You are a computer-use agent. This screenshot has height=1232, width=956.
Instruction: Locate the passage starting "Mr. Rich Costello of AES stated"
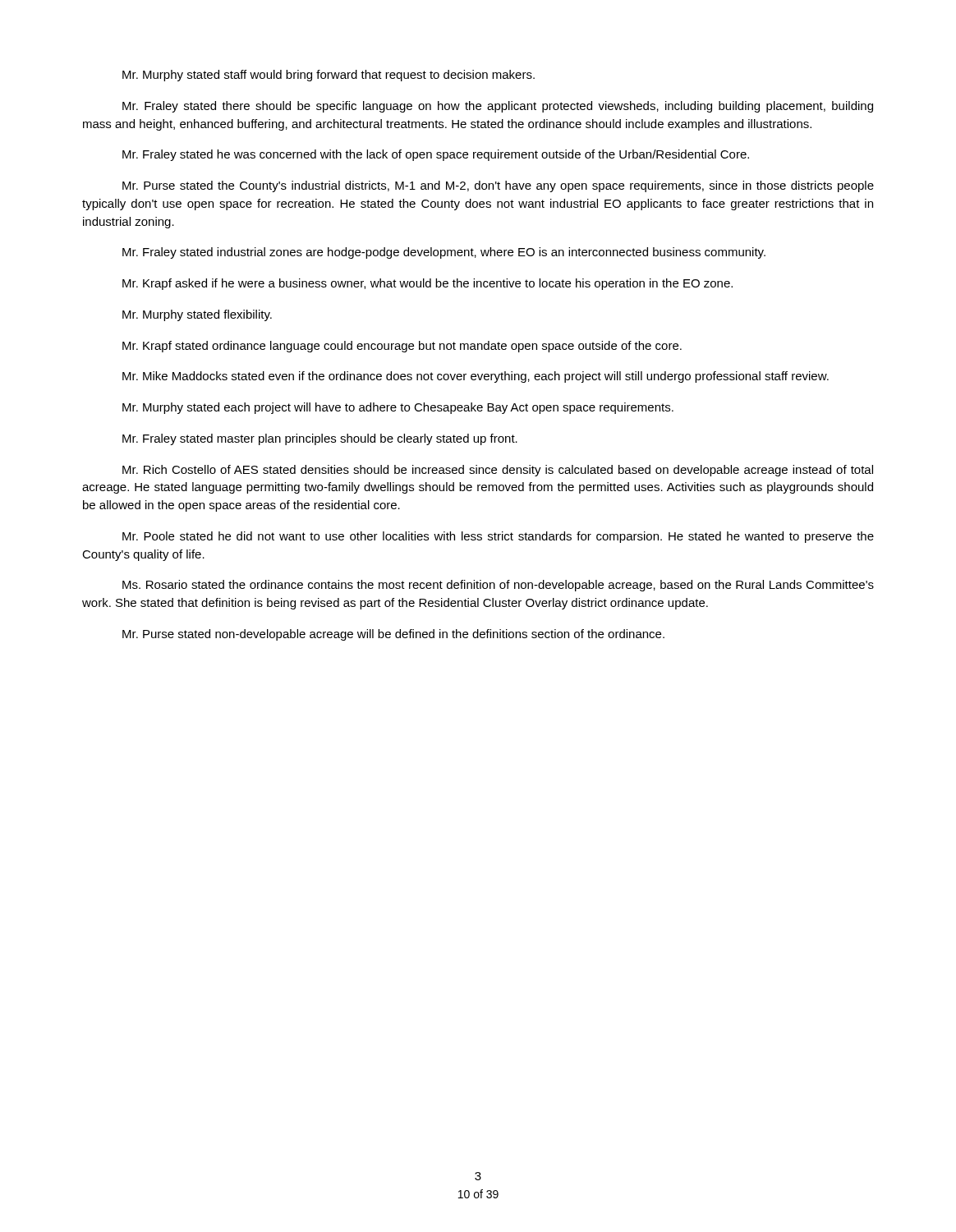[478, 487]
